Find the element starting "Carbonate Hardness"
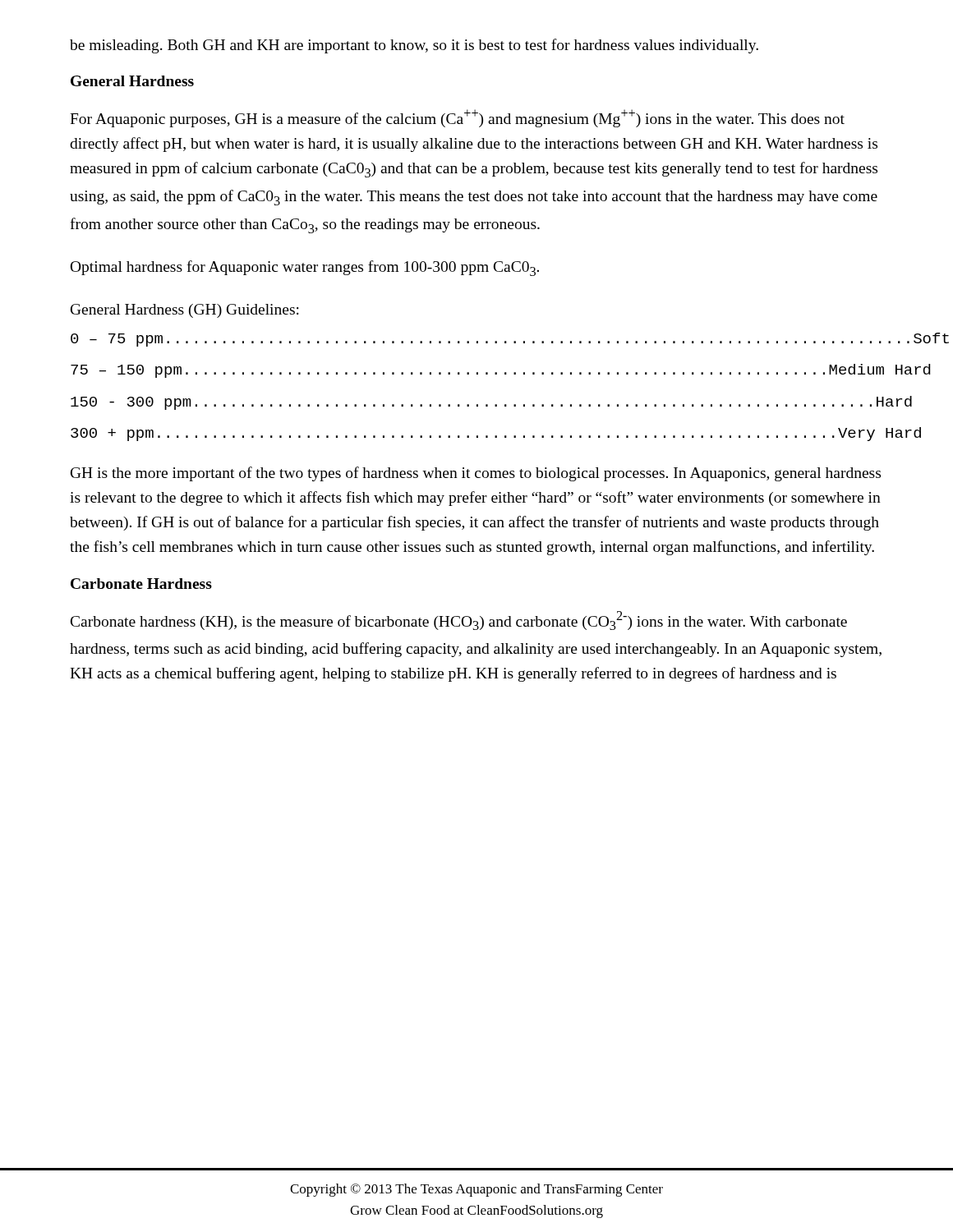This screenshot has height=1232, width=953. [141, 583]
